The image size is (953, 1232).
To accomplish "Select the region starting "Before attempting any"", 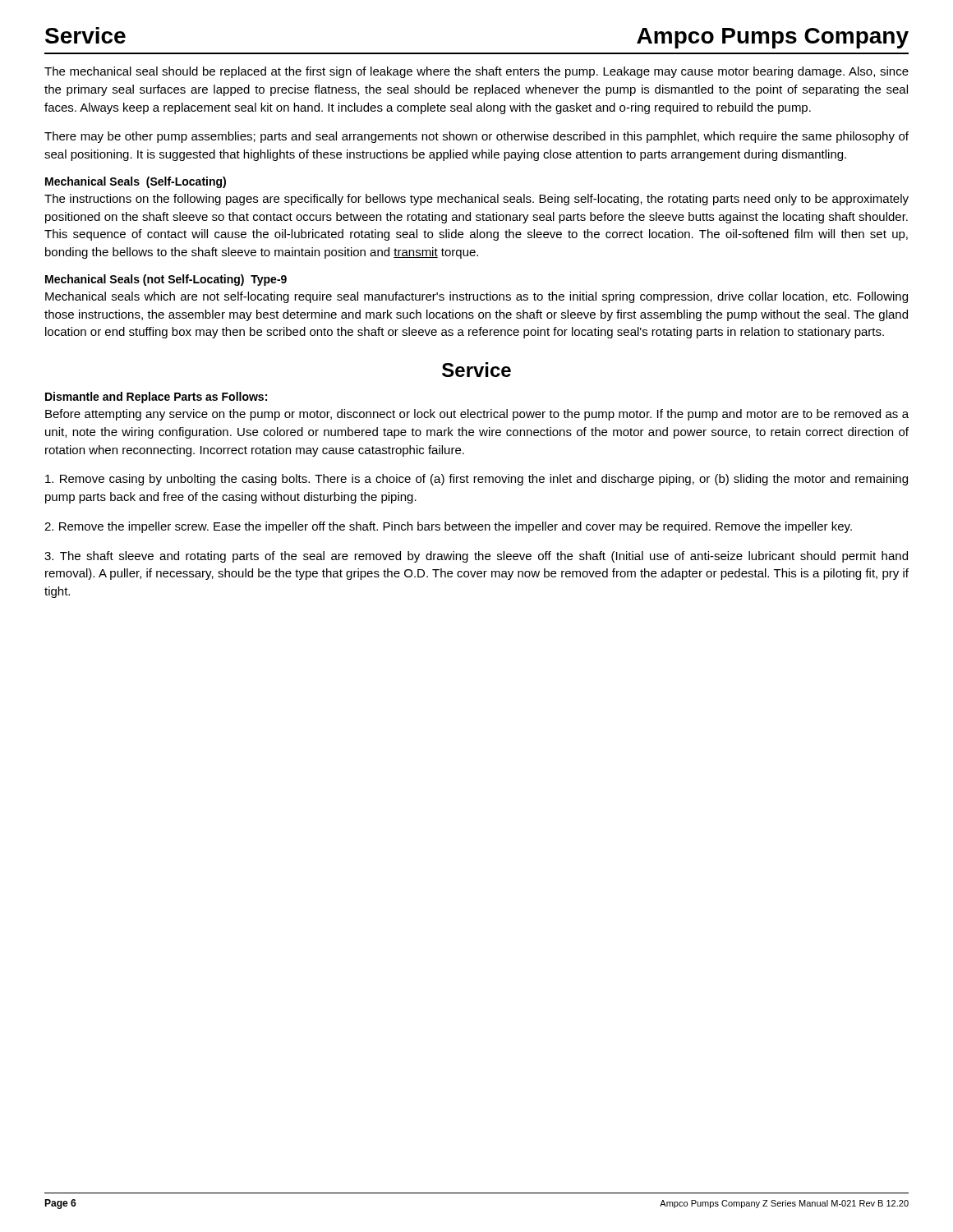I will (476, 431).
